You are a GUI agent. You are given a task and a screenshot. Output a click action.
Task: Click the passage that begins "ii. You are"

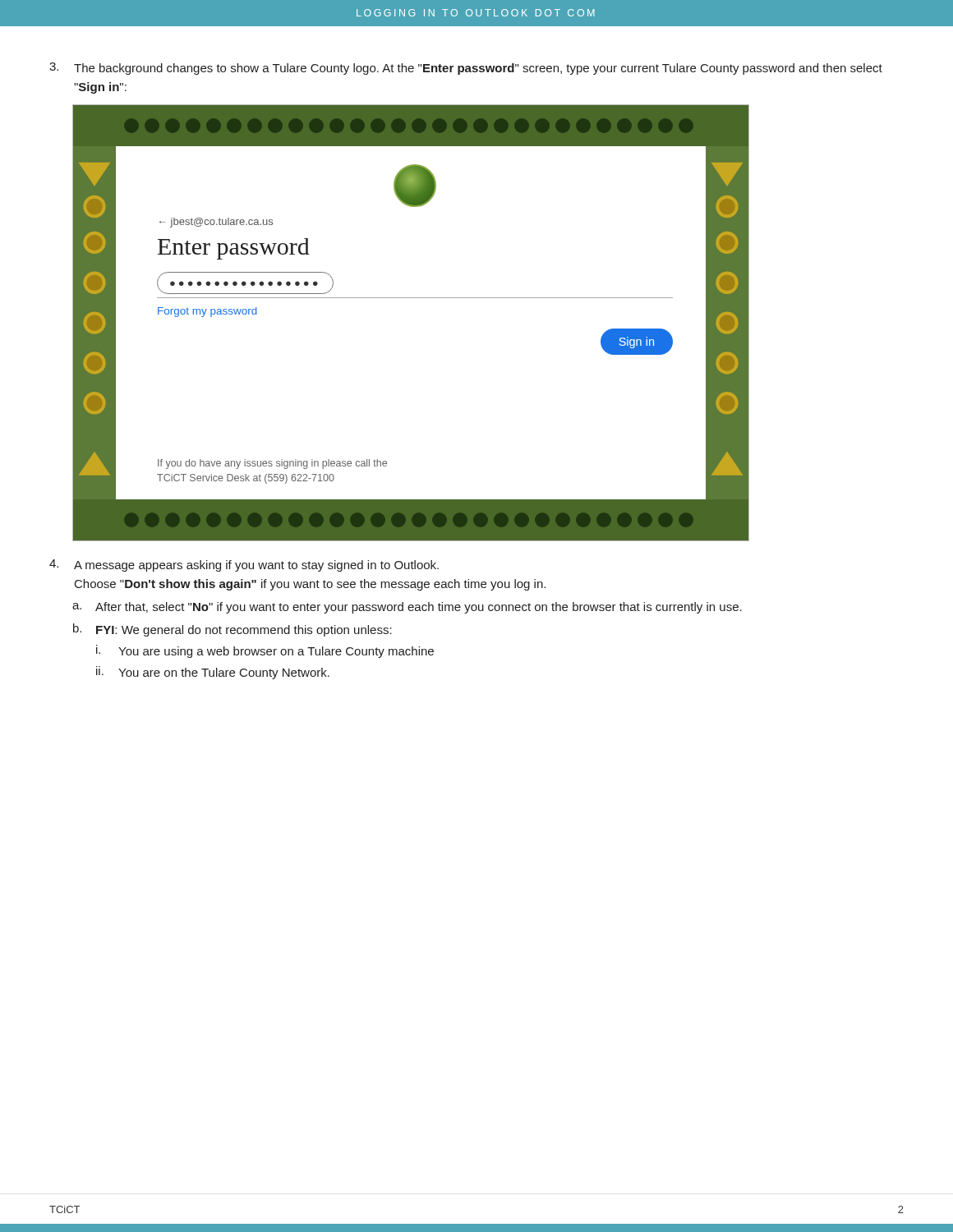point(213,672)
